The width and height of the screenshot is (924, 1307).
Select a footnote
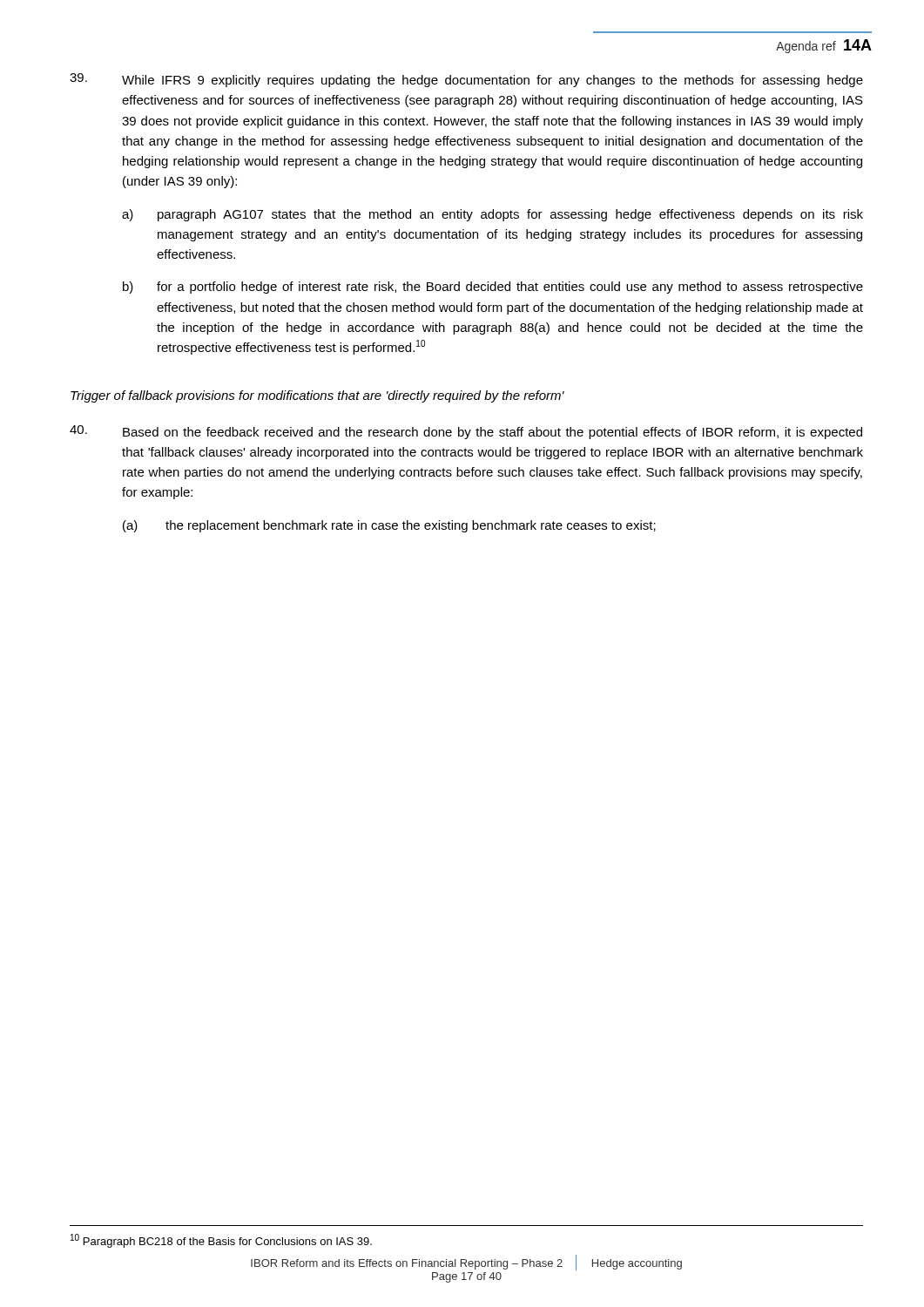click(221, 1241)
